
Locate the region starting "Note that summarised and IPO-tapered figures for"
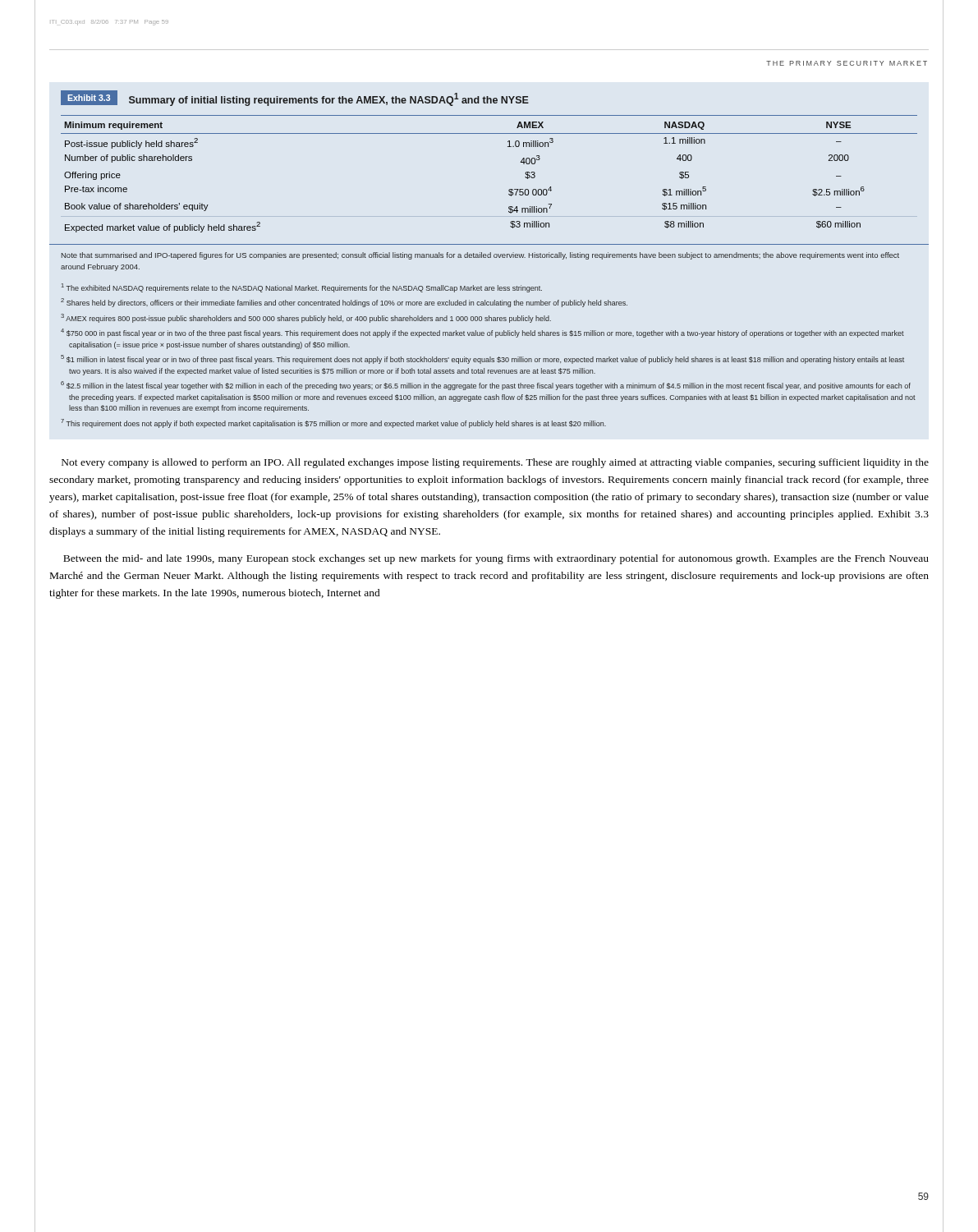pos(480,261)
